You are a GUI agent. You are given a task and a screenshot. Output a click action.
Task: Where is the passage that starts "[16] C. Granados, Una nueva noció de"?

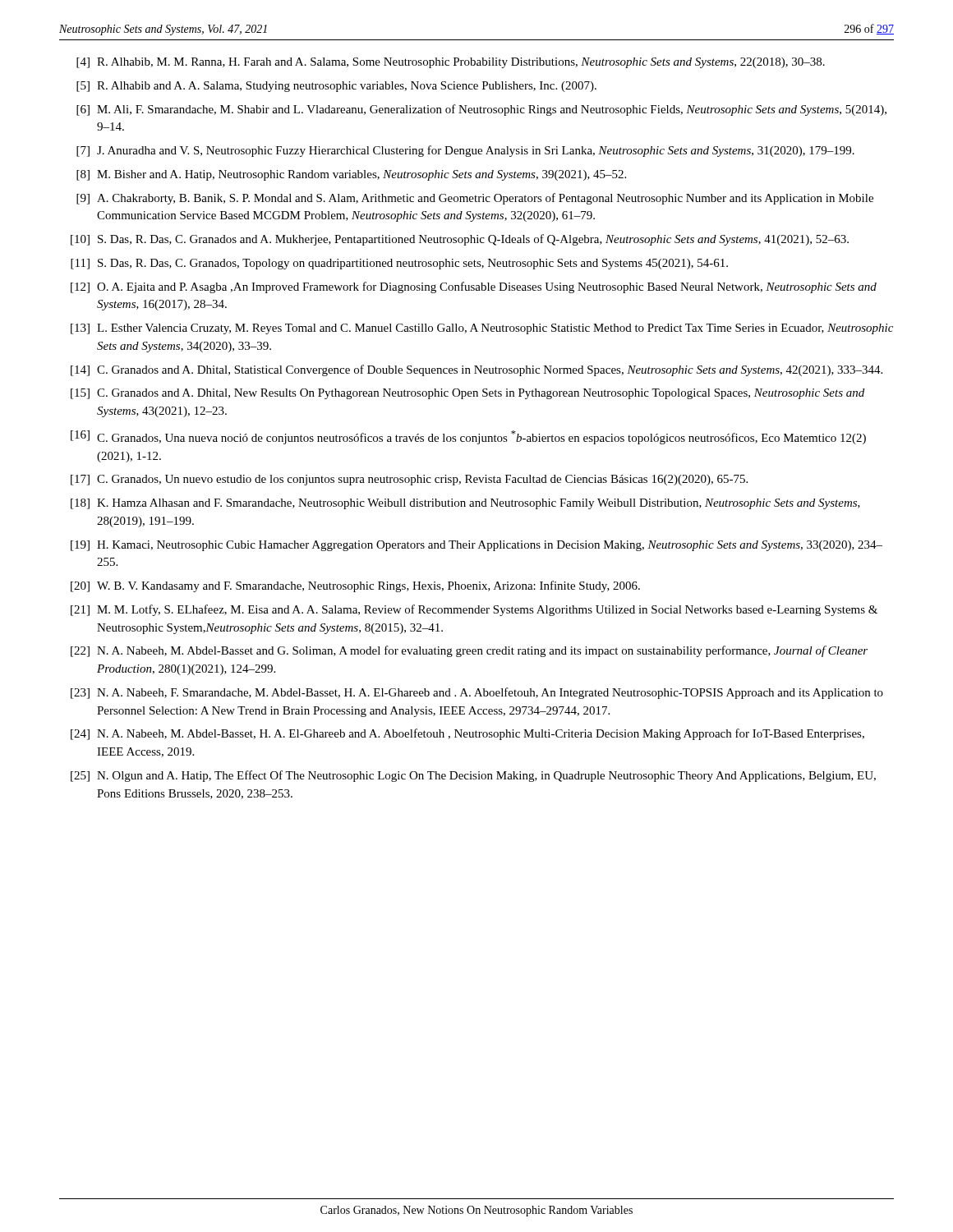click(x=476, y=446)
